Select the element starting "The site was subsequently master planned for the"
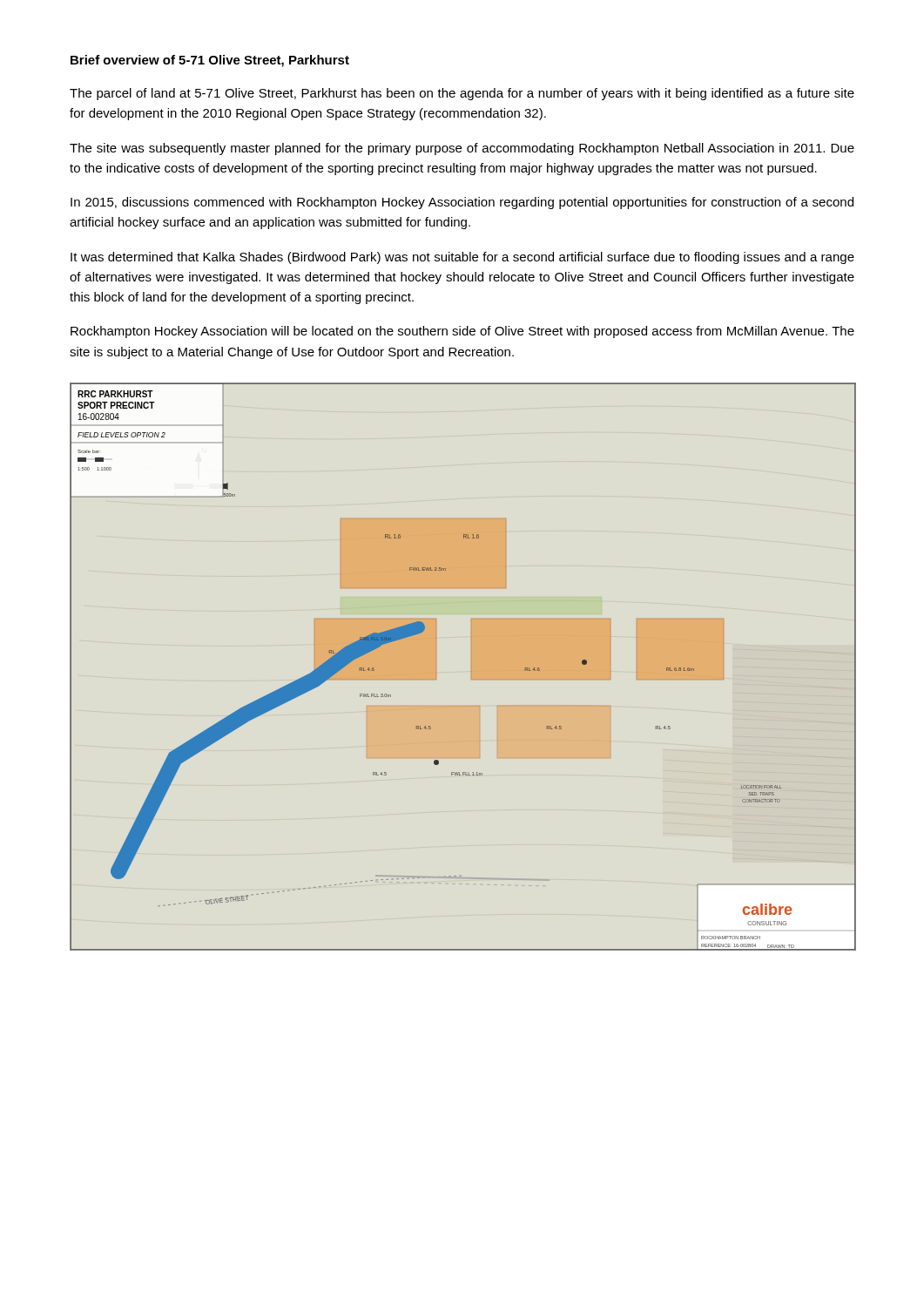924x1307 pixels. pos(462,157)
